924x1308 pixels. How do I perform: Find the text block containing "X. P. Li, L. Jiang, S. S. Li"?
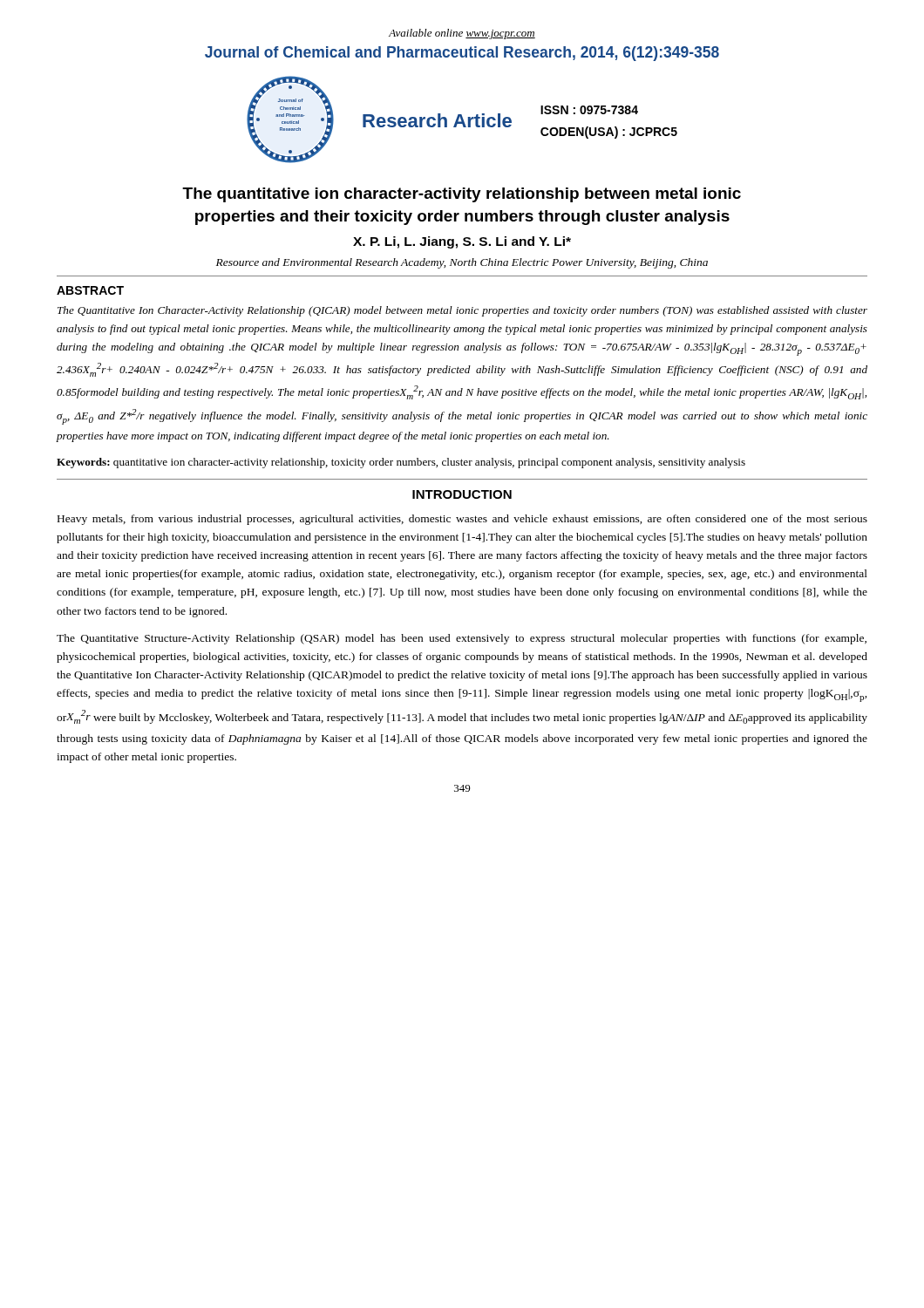pos(462,241)
